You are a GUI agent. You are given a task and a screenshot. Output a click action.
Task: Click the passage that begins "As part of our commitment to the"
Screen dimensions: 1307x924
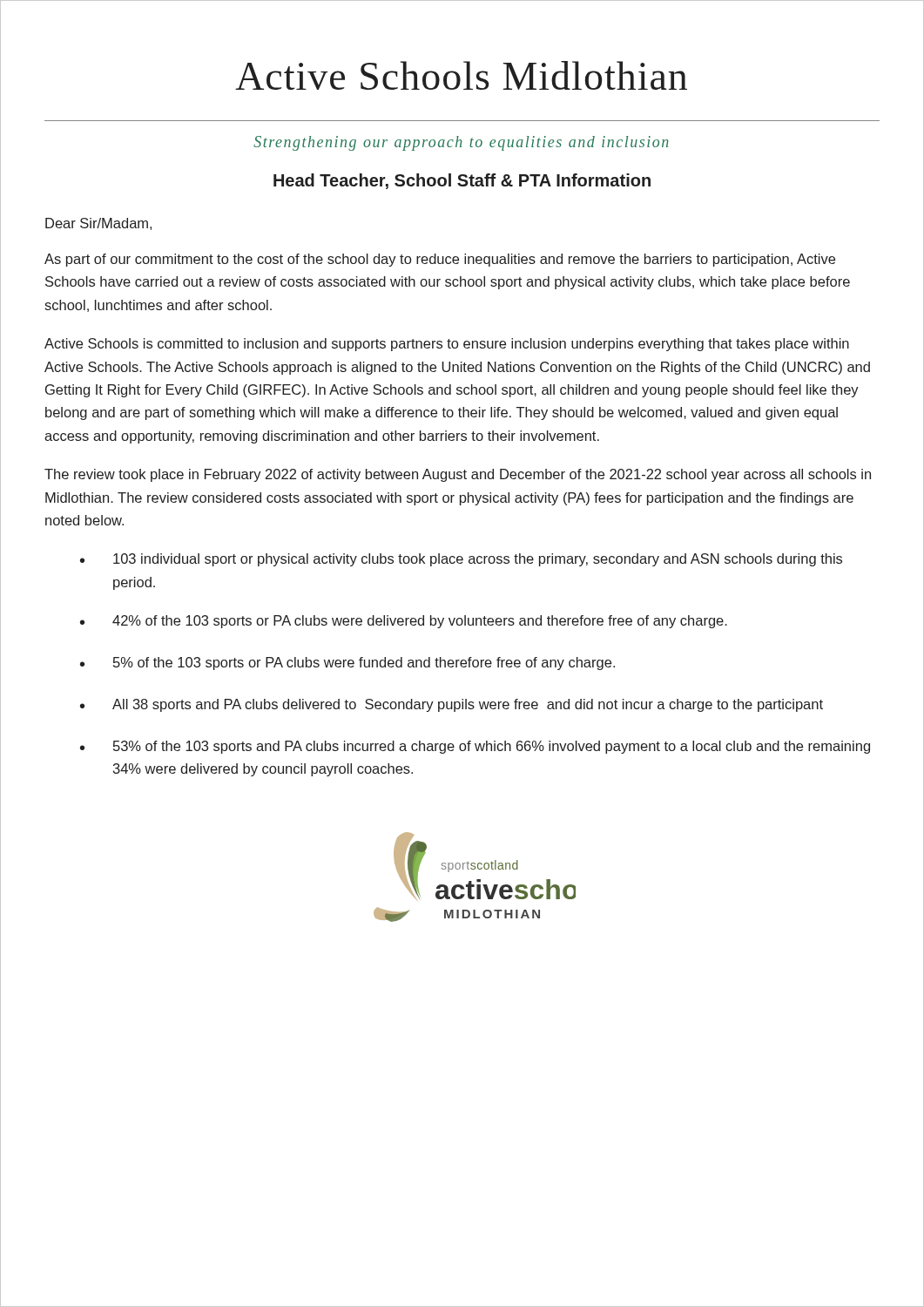click(447, 282)
